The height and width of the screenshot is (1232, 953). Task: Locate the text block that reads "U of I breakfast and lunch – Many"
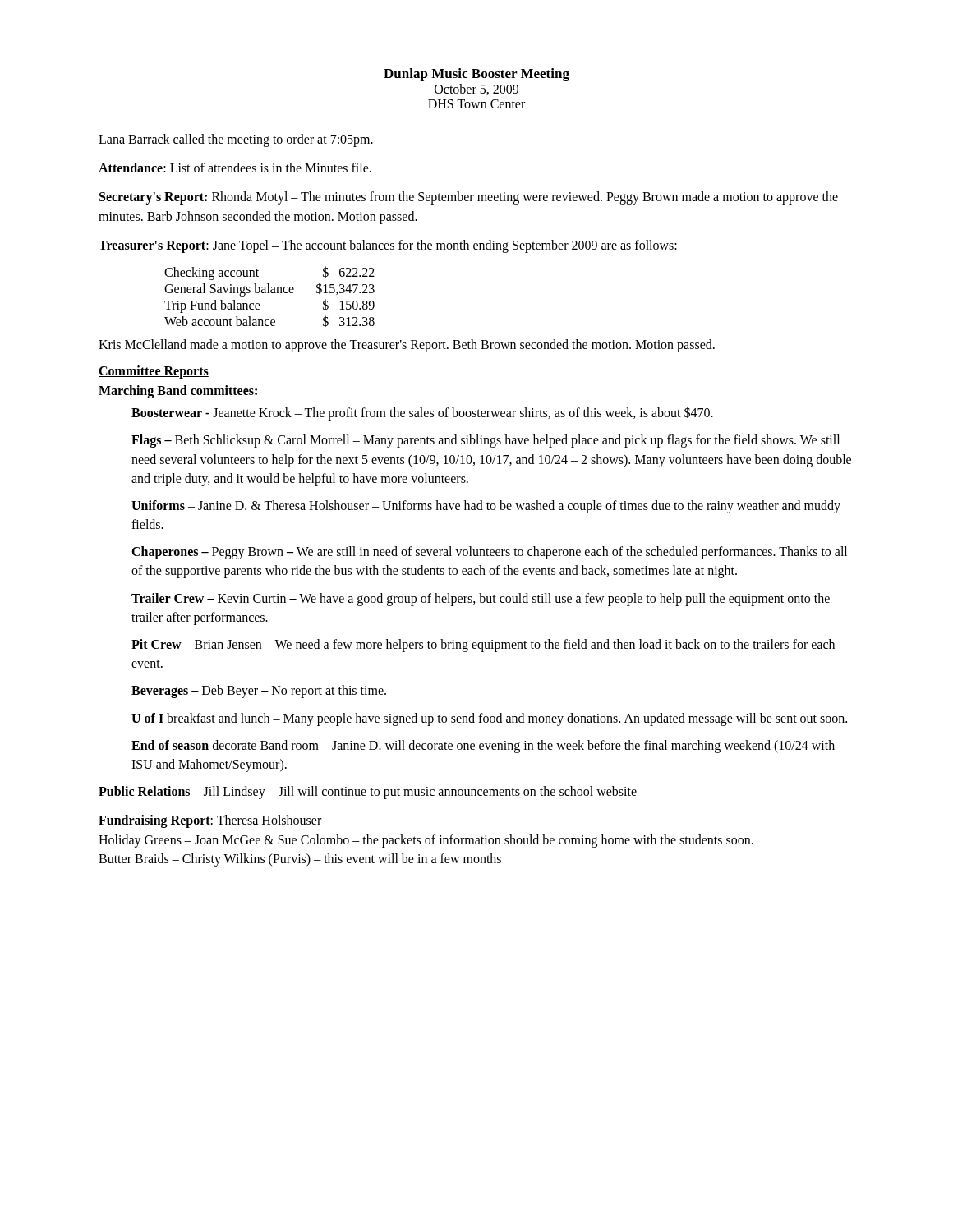(x=493, y=718)
